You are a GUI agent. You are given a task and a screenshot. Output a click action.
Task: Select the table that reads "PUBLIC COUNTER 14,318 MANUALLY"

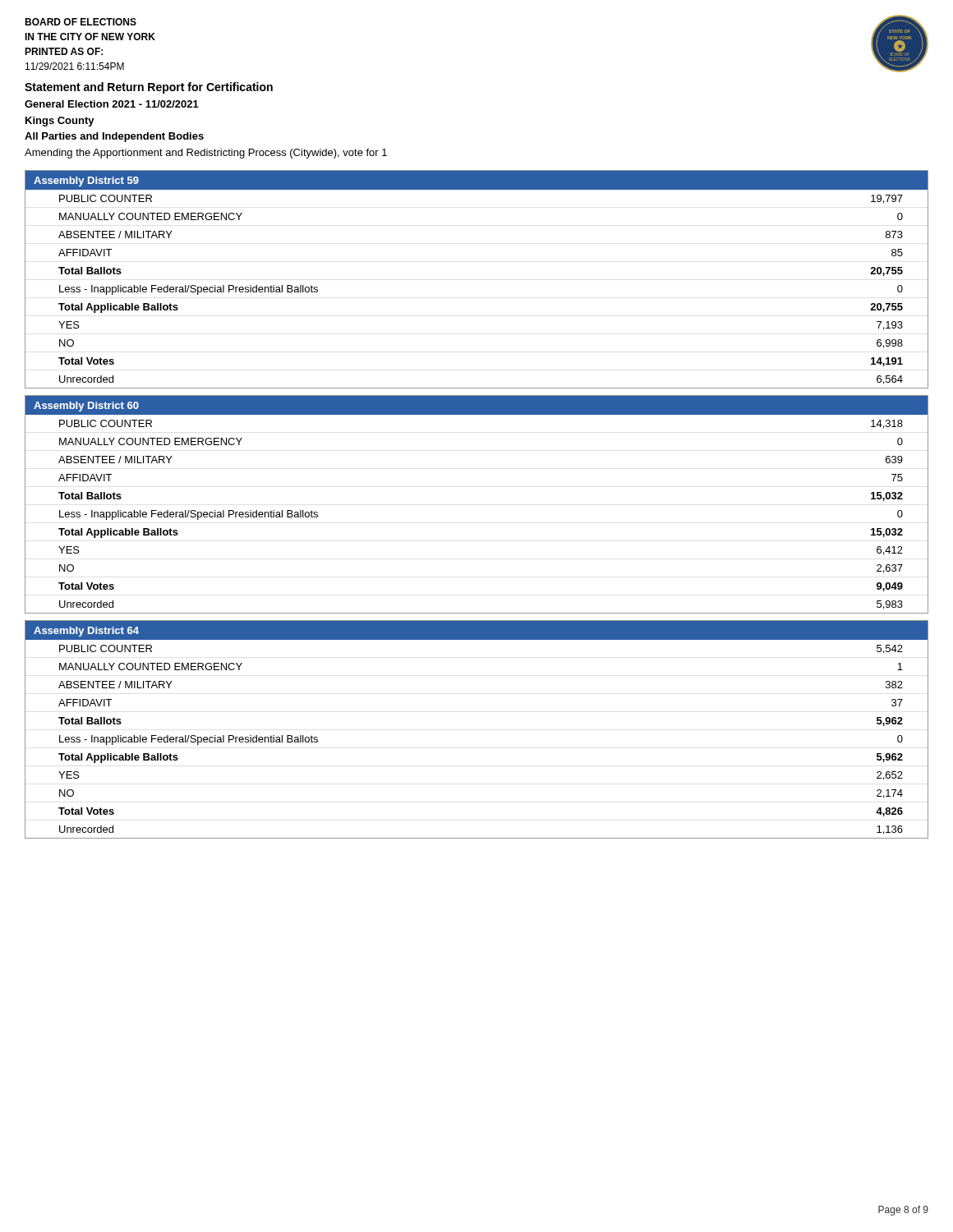[x=476, y=514]
